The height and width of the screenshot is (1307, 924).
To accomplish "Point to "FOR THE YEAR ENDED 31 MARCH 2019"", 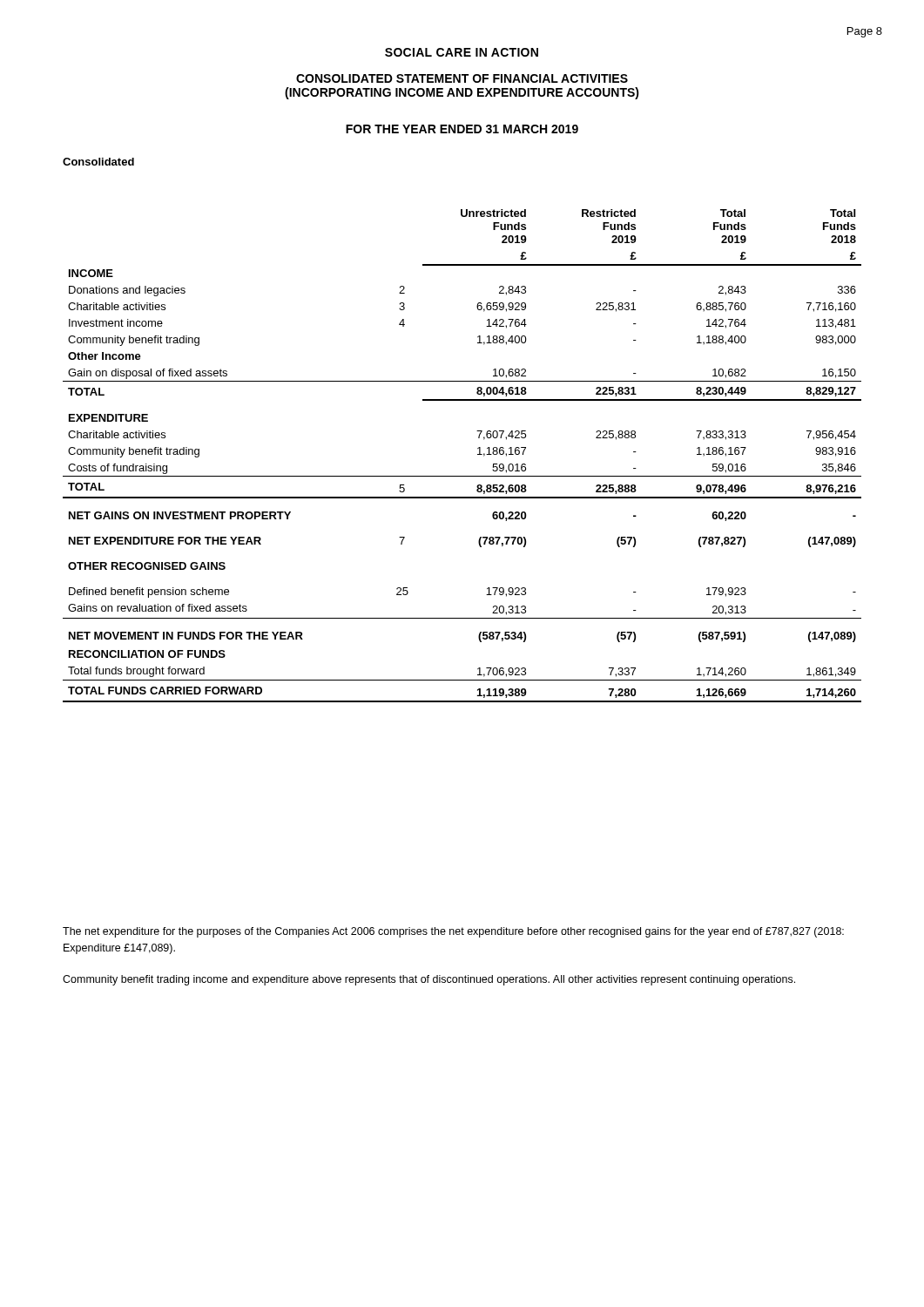I will click(462, 129).
